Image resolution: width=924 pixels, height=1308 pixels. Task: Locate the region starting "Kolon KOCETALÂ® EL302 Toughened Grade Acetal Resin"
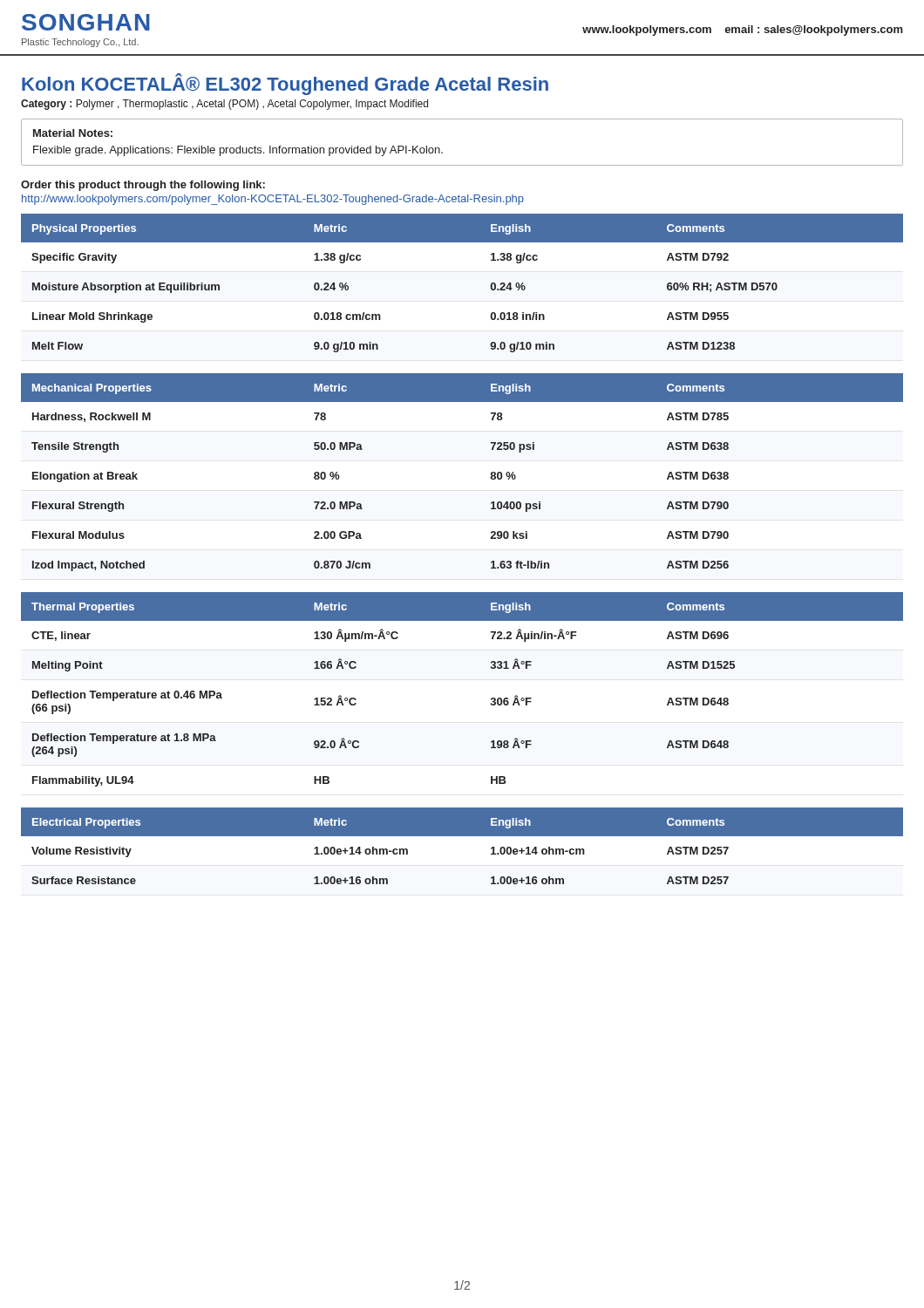coord(285,84)
